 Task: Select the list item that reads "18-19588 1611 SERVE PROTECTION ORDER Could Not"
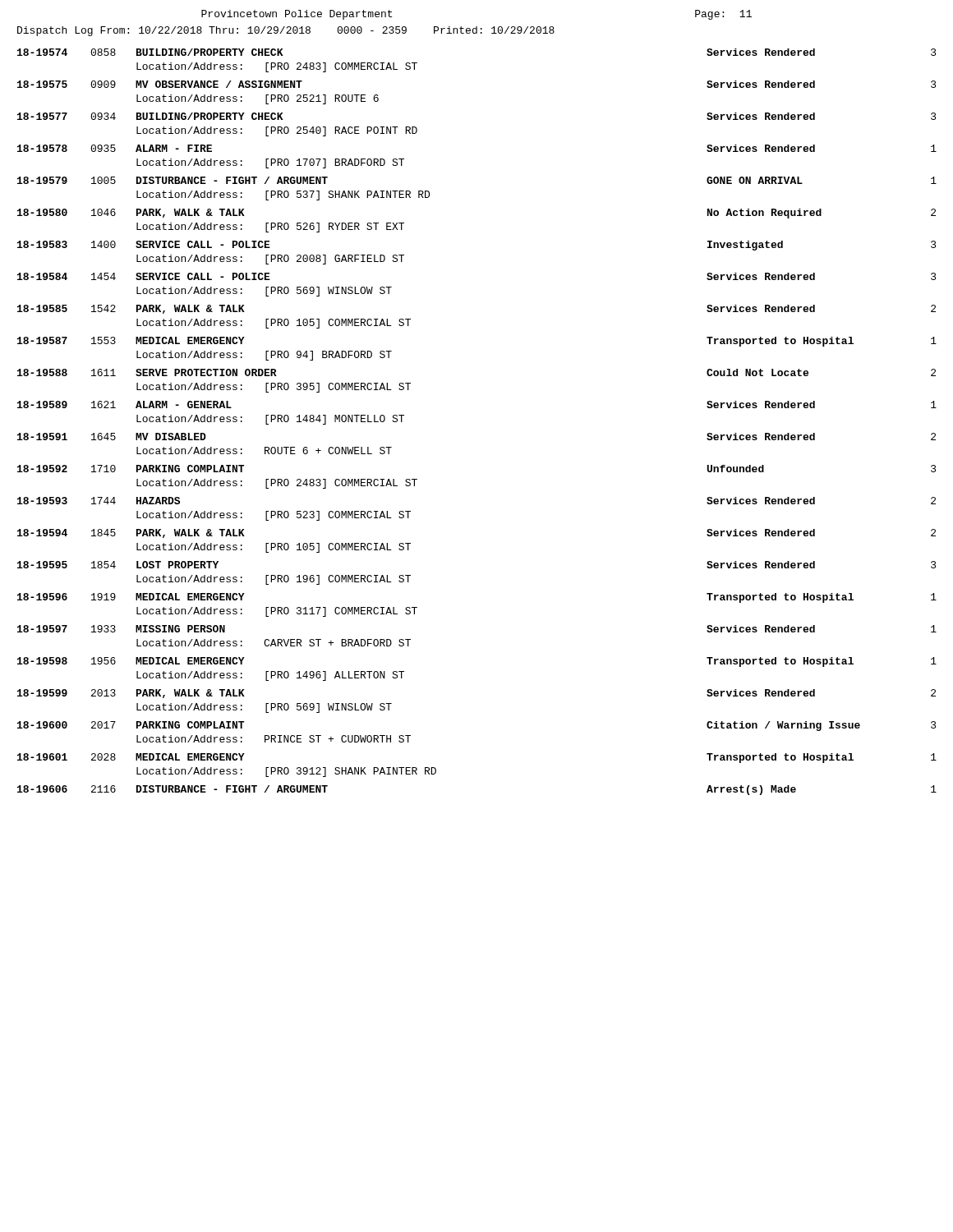coord(39,372)
